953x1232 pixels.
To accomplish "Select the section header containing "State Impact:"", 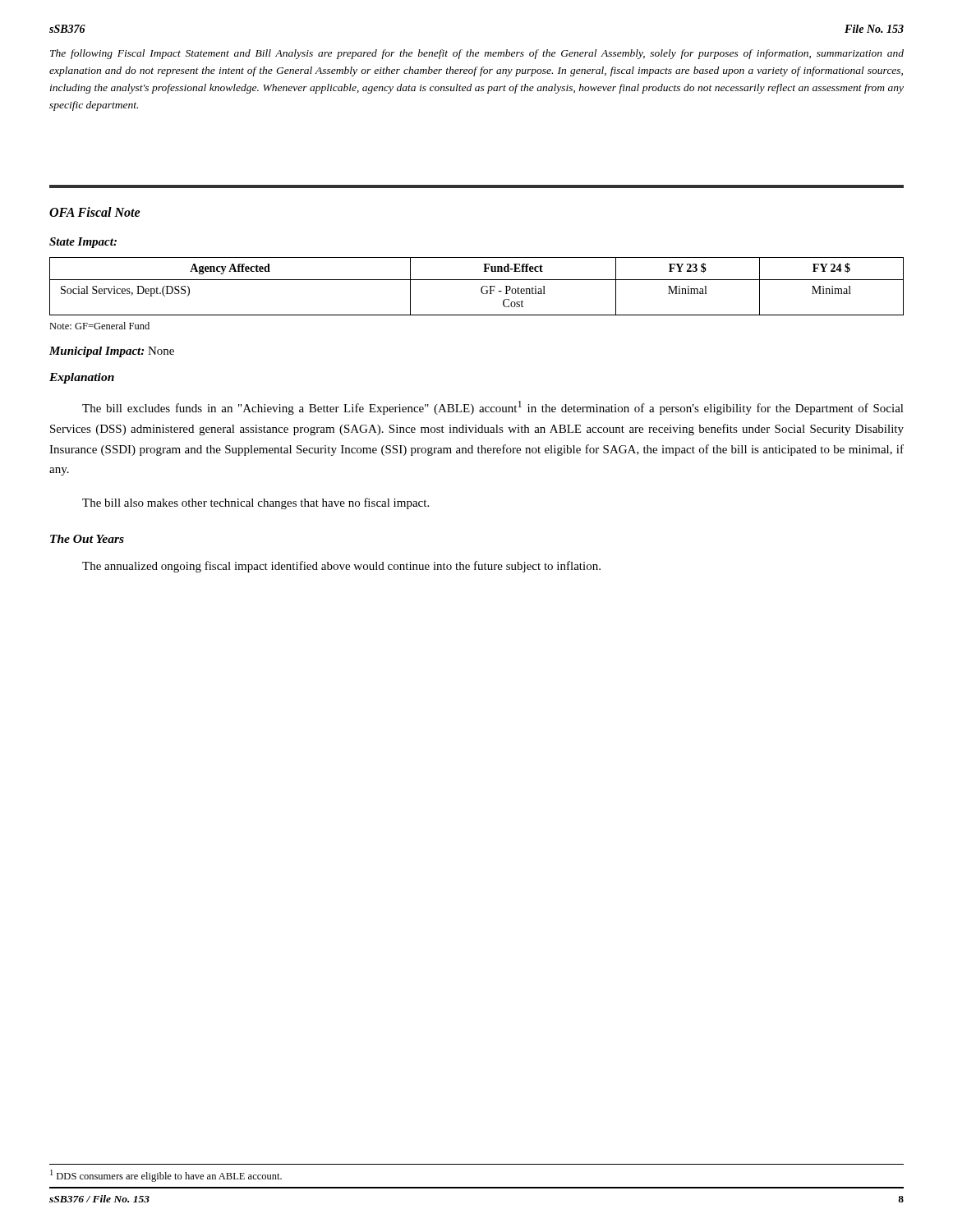I will pos(83,243).
